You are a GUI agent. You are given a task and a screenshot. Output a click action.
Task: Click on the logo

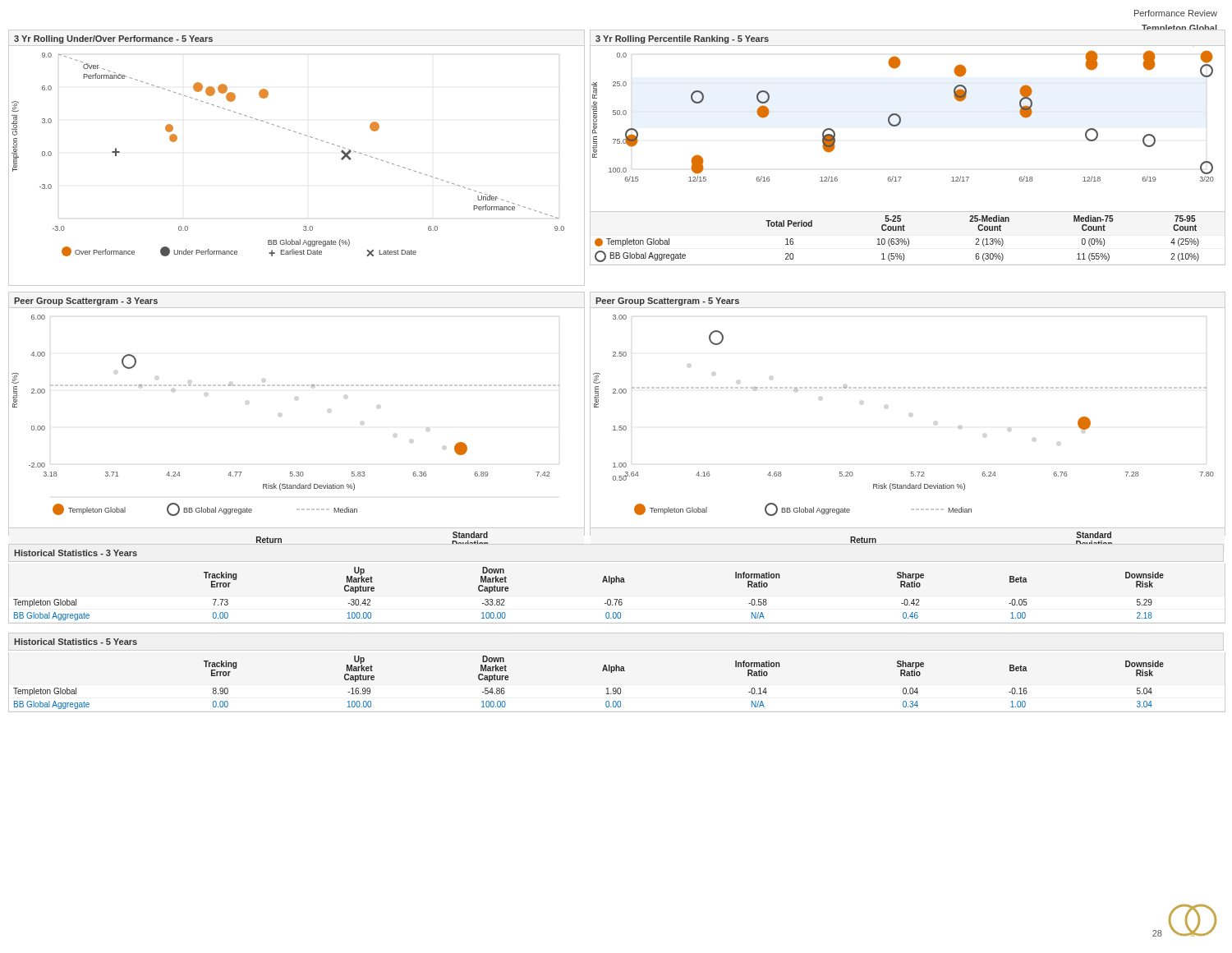(x=1193, y=920)
